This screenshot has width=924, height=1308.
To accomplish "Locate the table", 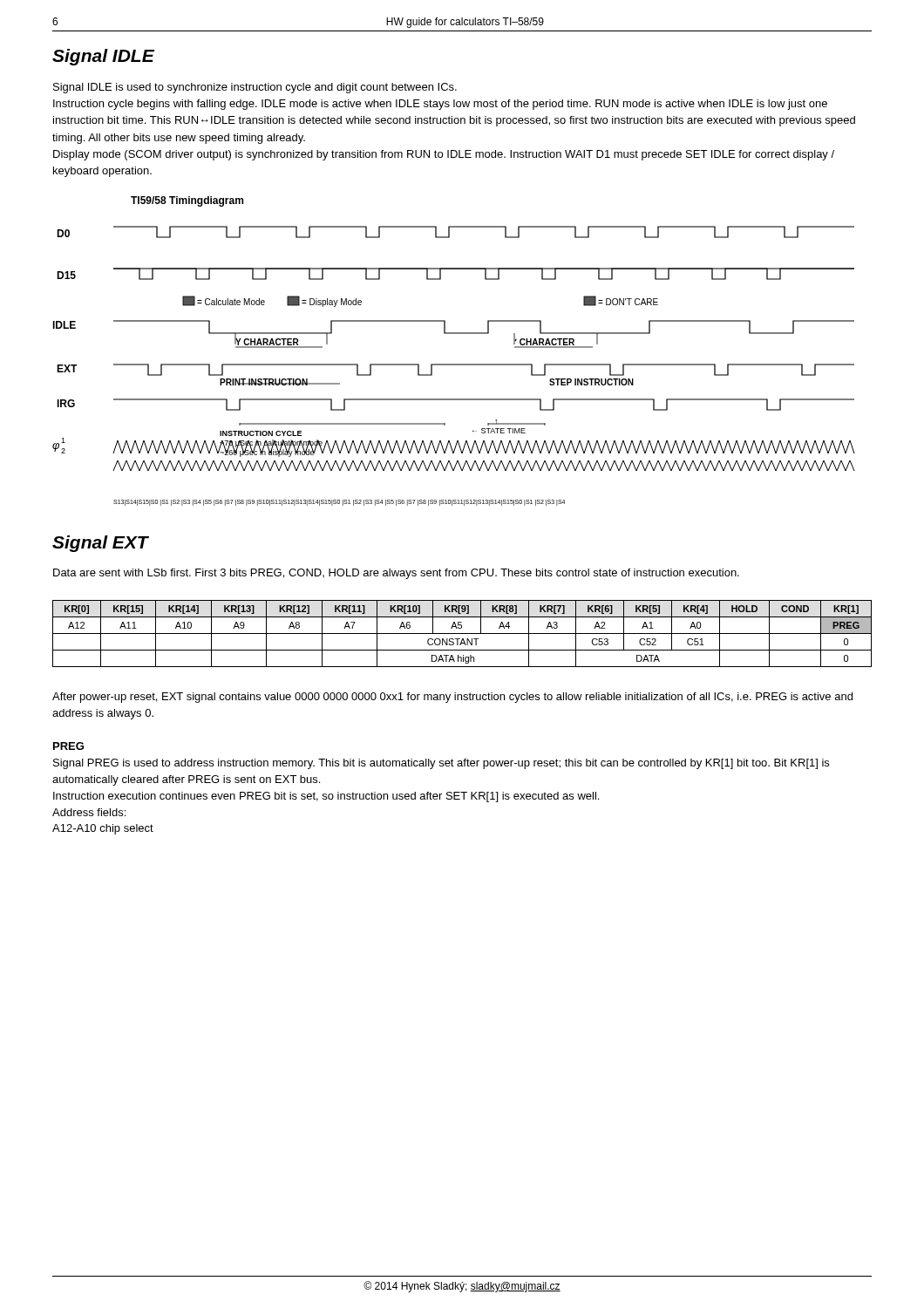I will (x=462, y=634).
